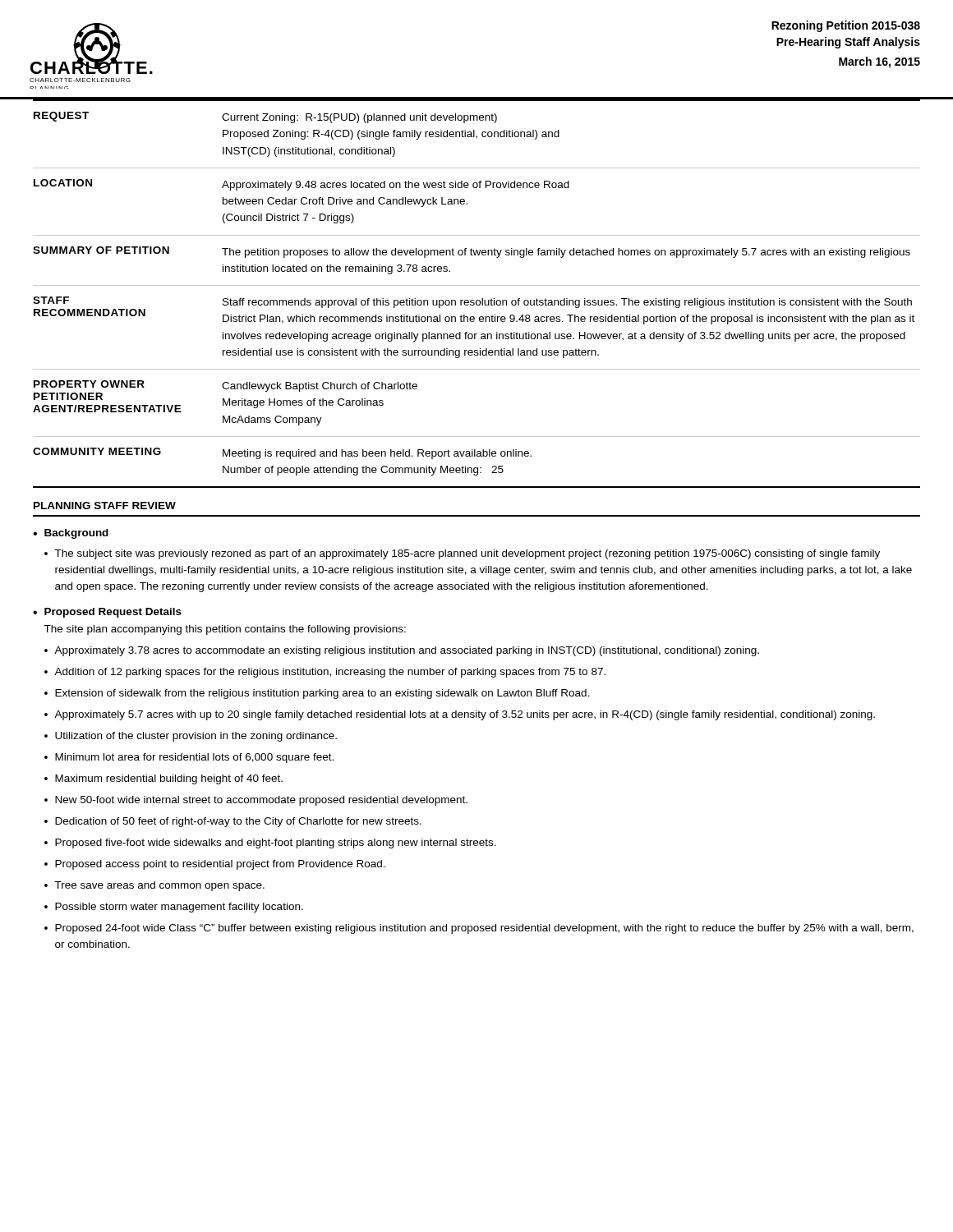
Task: Find the block on this page that starts "Proposed 24-foot wide Class “C” buffer"
Action: (x=484, y=936)
